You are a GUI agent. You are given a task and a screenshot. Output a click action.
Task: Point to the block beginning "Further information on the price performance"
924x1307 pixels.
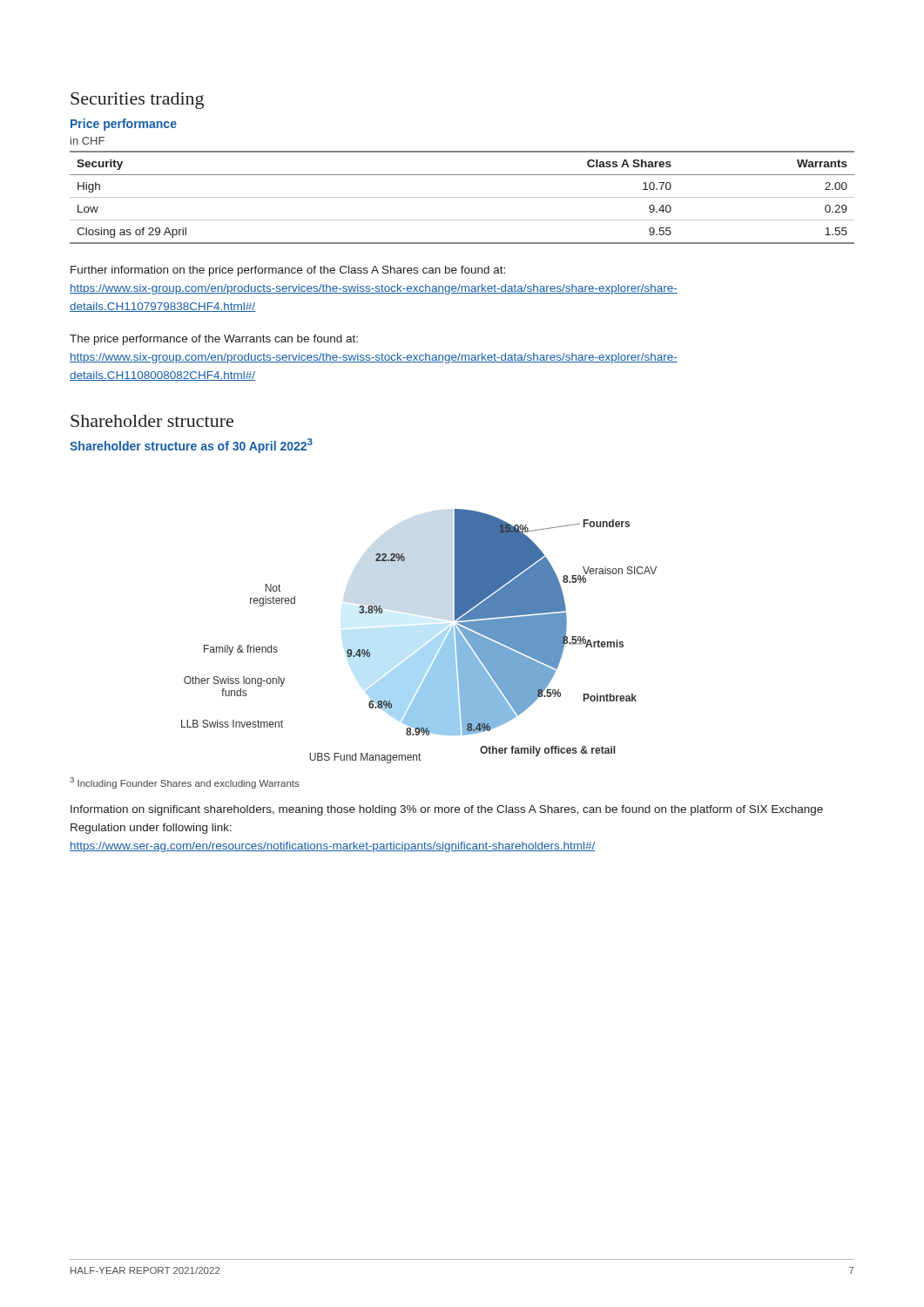pos(462,289)
